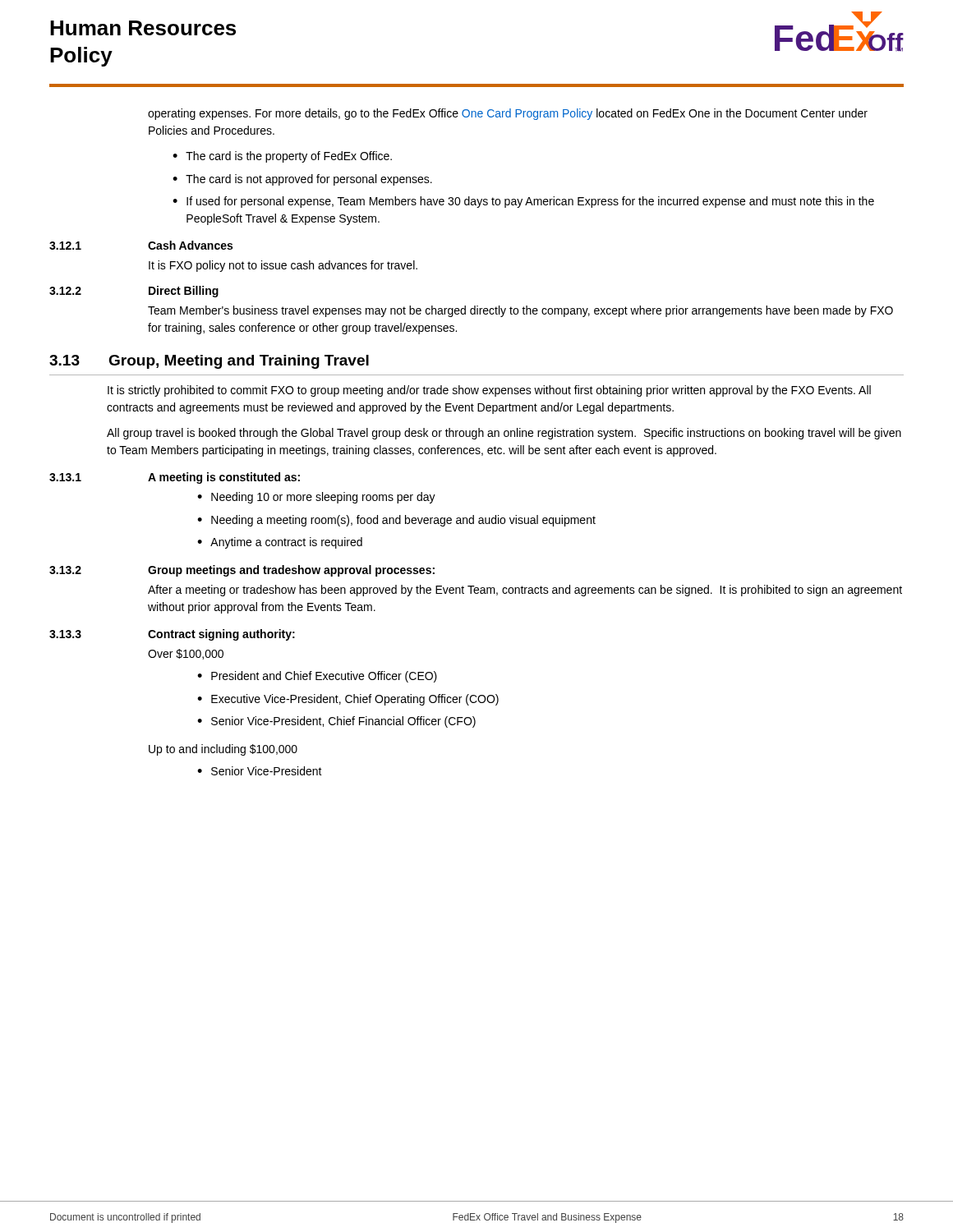Navigate to the region starting "• President and Chief Executive"
Viewport: 953px width, 1232px height.
click(317, 677)
